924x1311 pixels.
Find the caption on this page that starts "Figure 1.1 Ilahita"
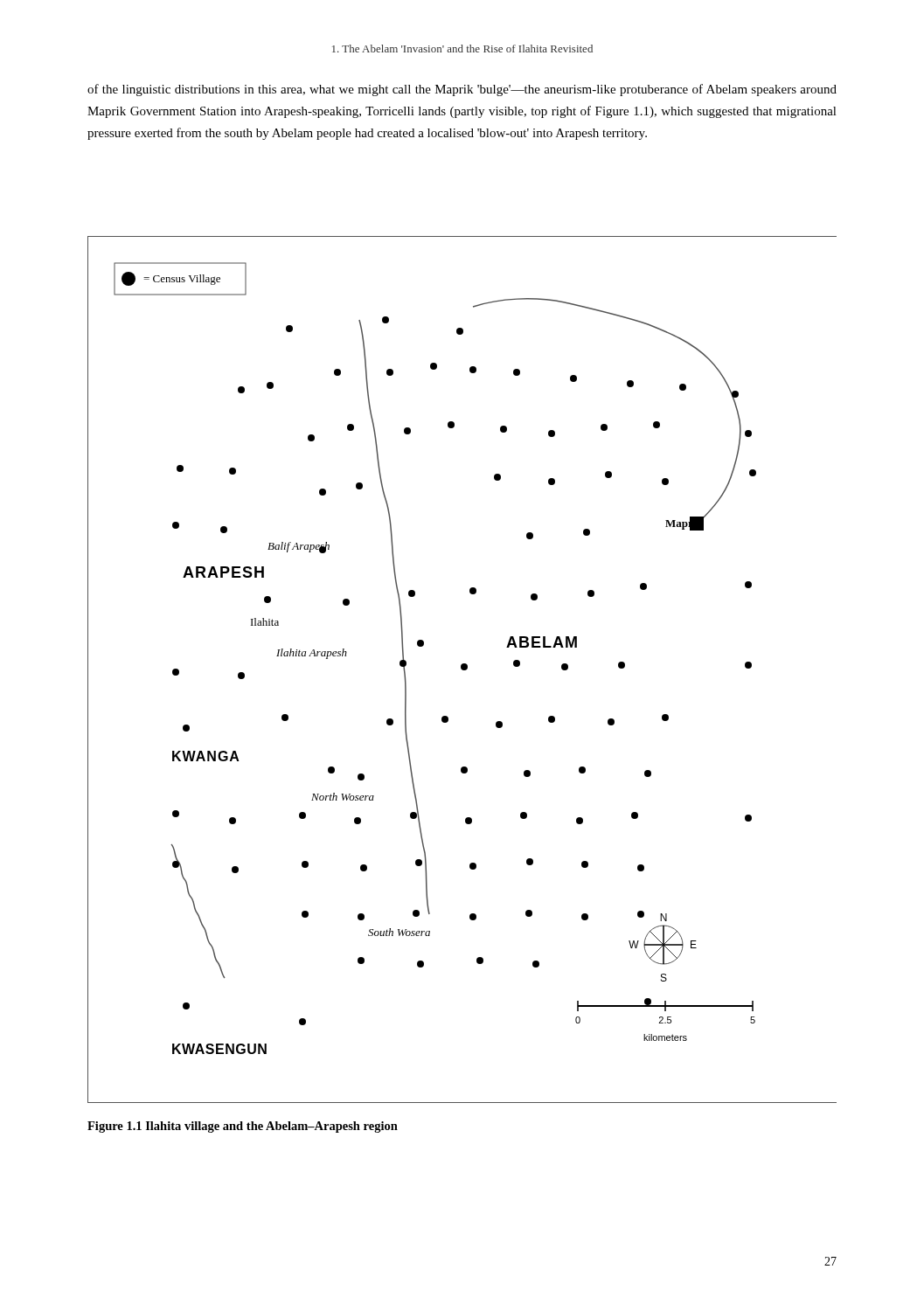point(242,1126)
